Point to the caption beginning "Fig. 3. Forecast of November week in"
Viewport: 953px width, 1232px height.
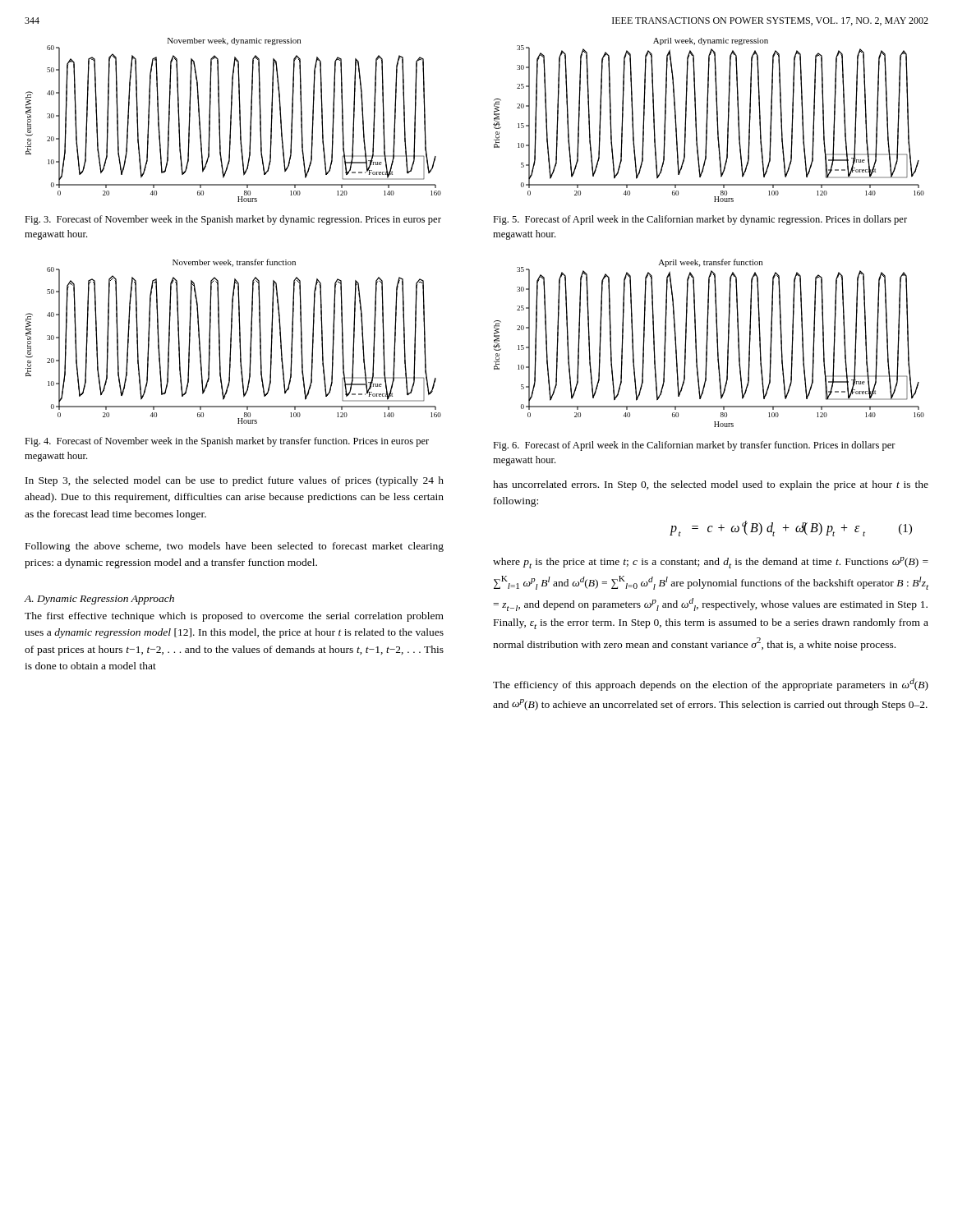click(233, 226)
